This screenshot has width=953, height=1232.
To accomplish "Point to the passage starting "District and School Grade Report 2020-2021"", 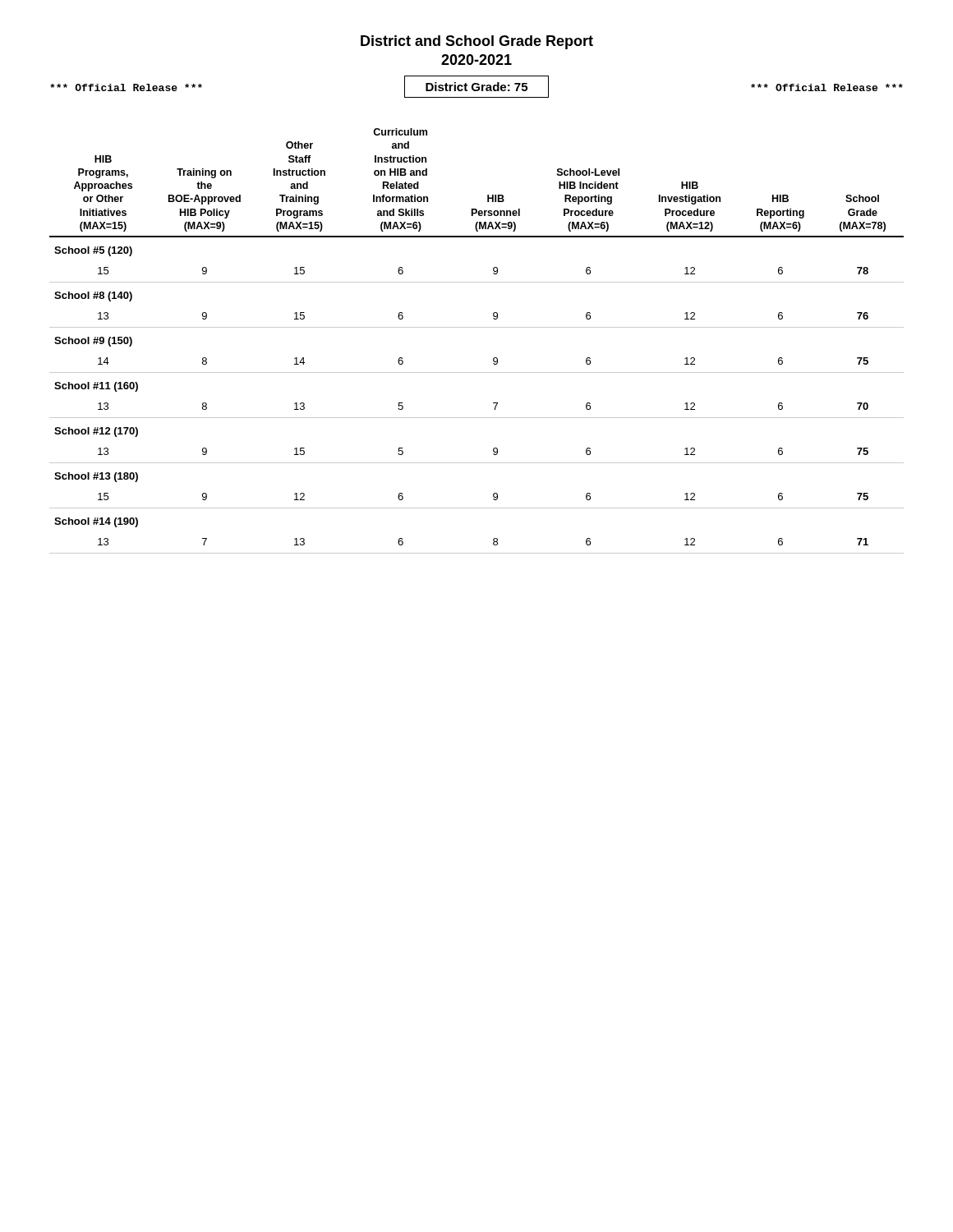I will tap(476, 51).
